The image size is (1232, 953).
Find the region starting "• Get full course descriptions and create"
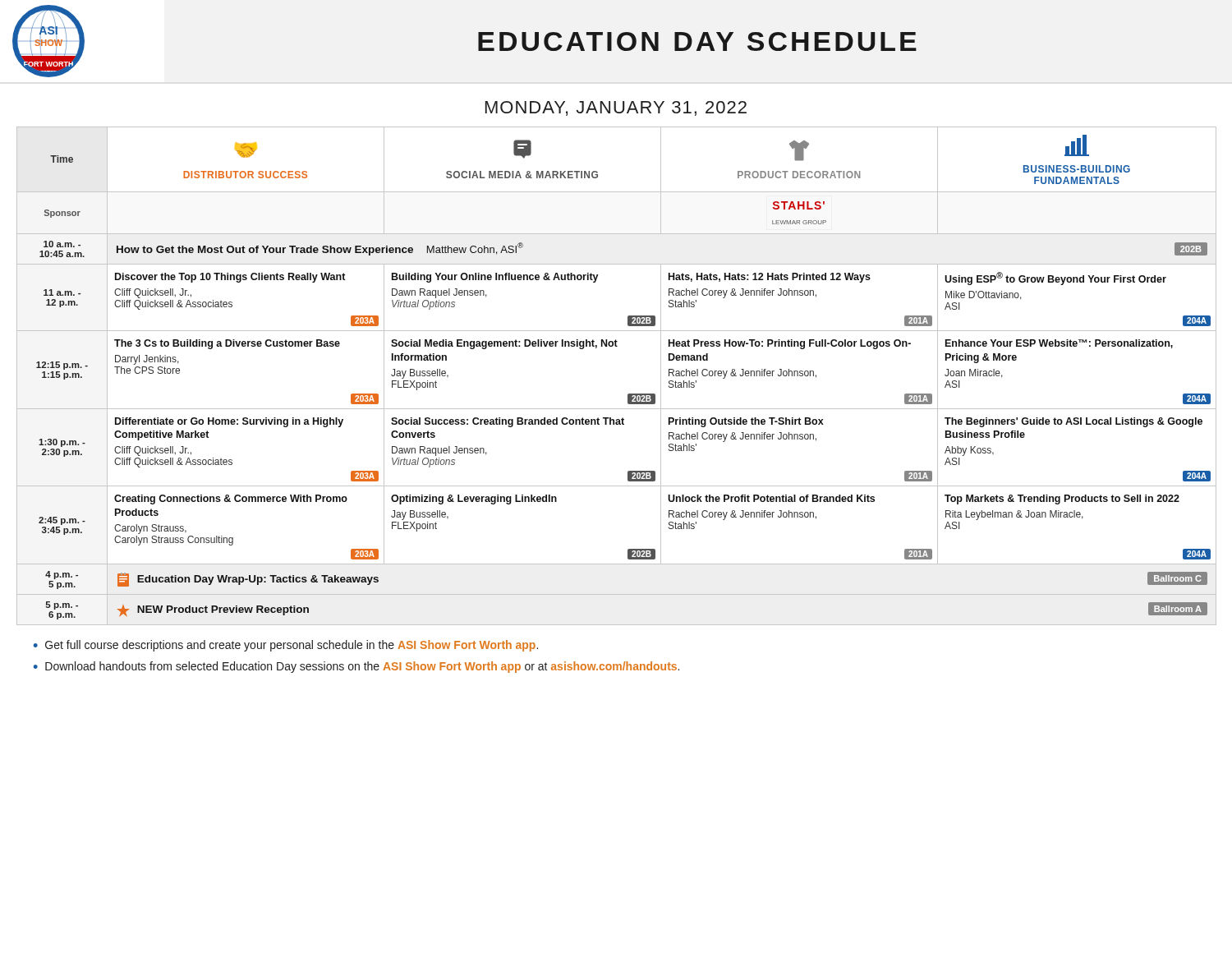[286, 646]
